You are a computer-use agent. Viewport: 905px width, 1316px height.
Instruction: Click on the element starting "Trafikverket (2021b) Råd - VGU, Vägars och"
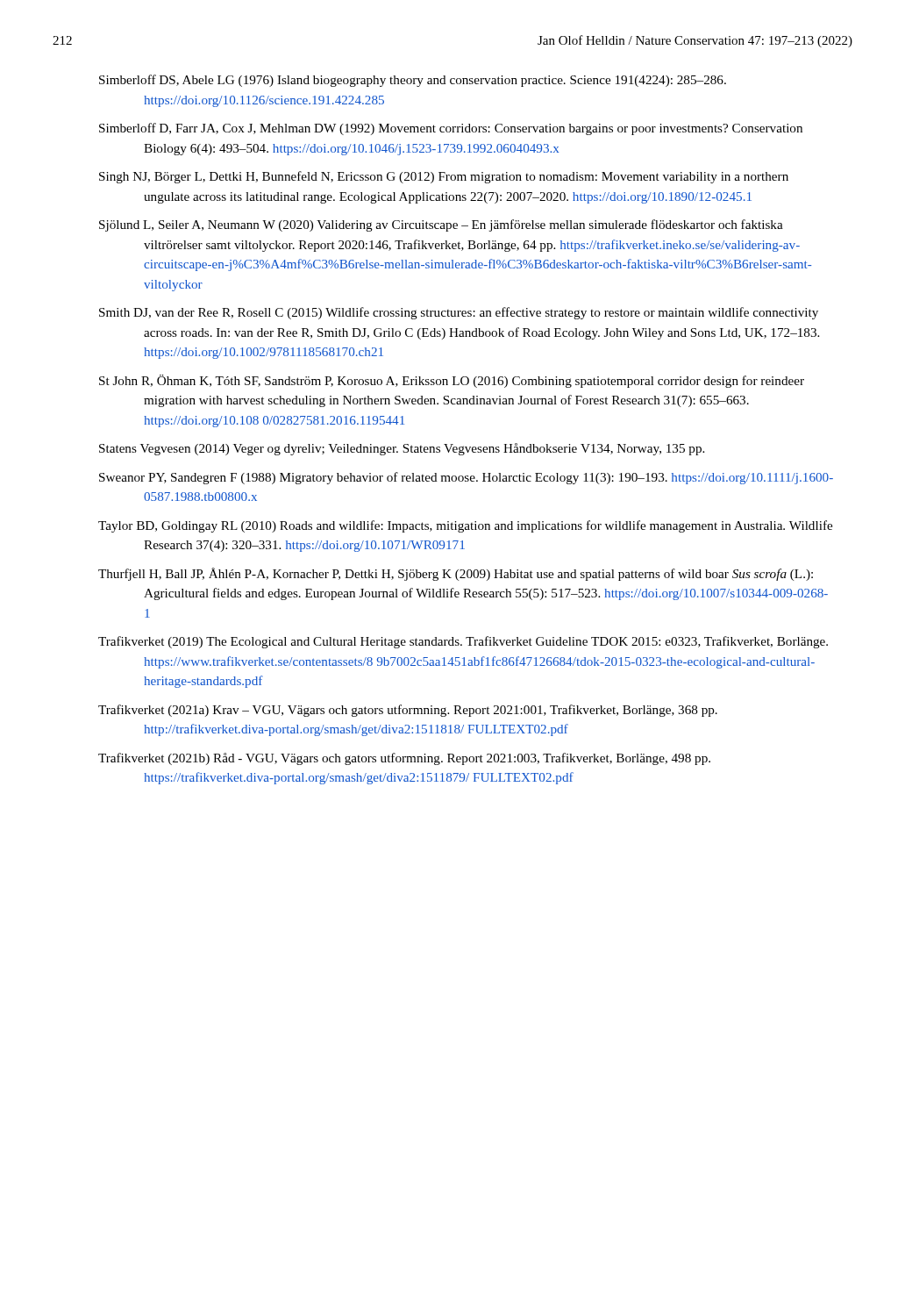click(405, 767)
